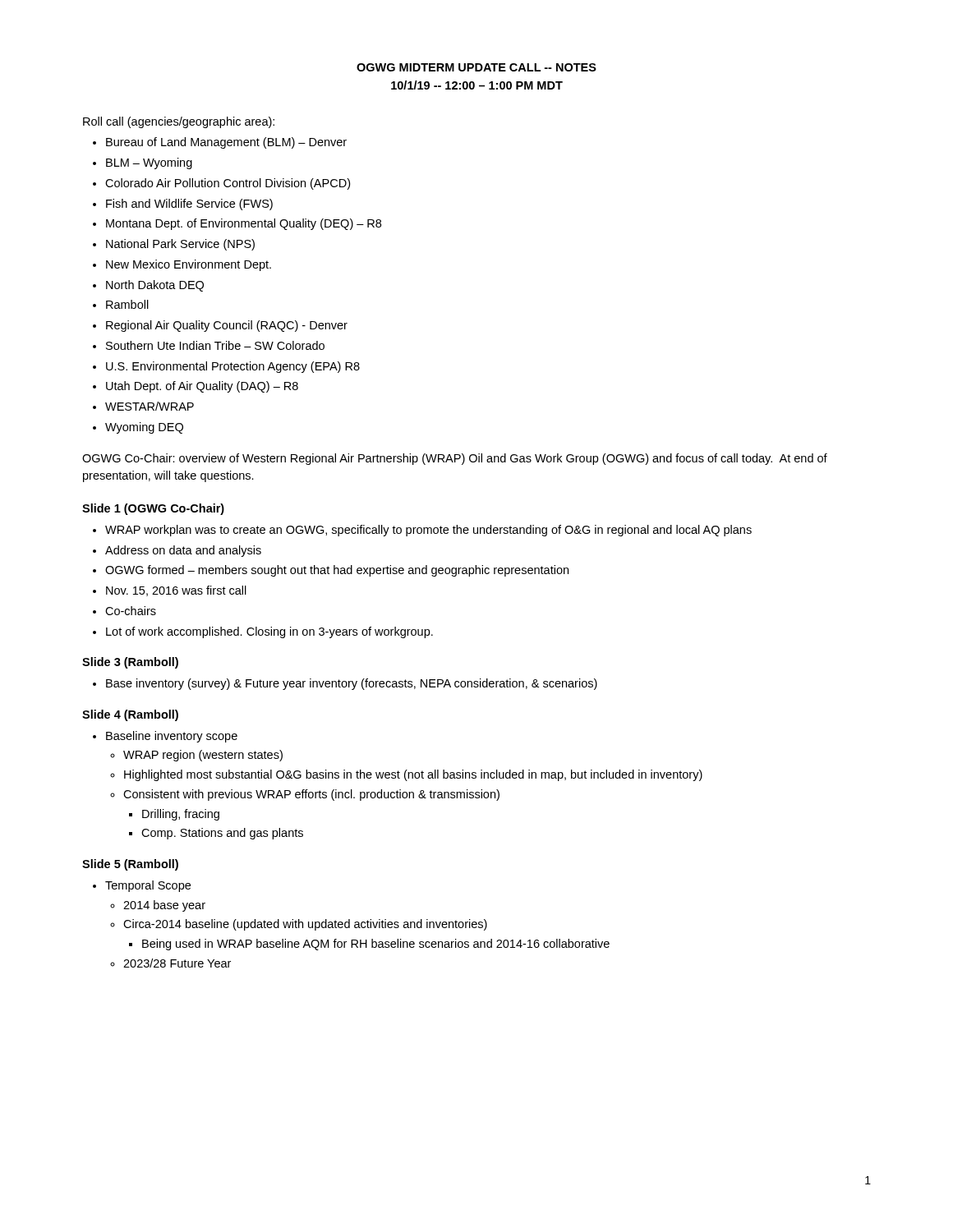Viewport: 953px width, 1232px height.
Task: Locate the list item that reads "North Dakota DEQ"
Action: coord(155,285)
